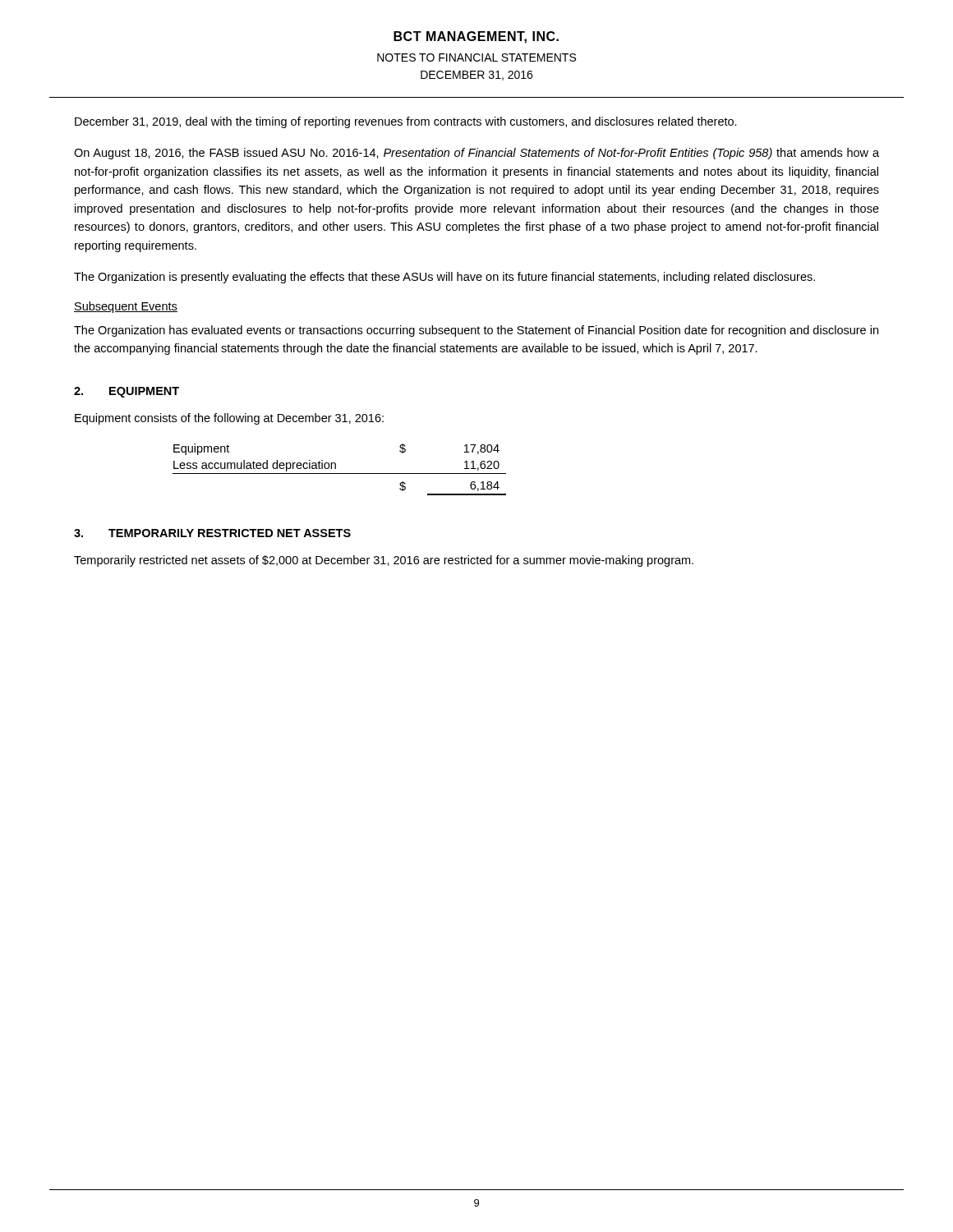Point to "2. EQUIPMENT"
This screenshot has height=1232, width=953.
click(x=127, y=391)
